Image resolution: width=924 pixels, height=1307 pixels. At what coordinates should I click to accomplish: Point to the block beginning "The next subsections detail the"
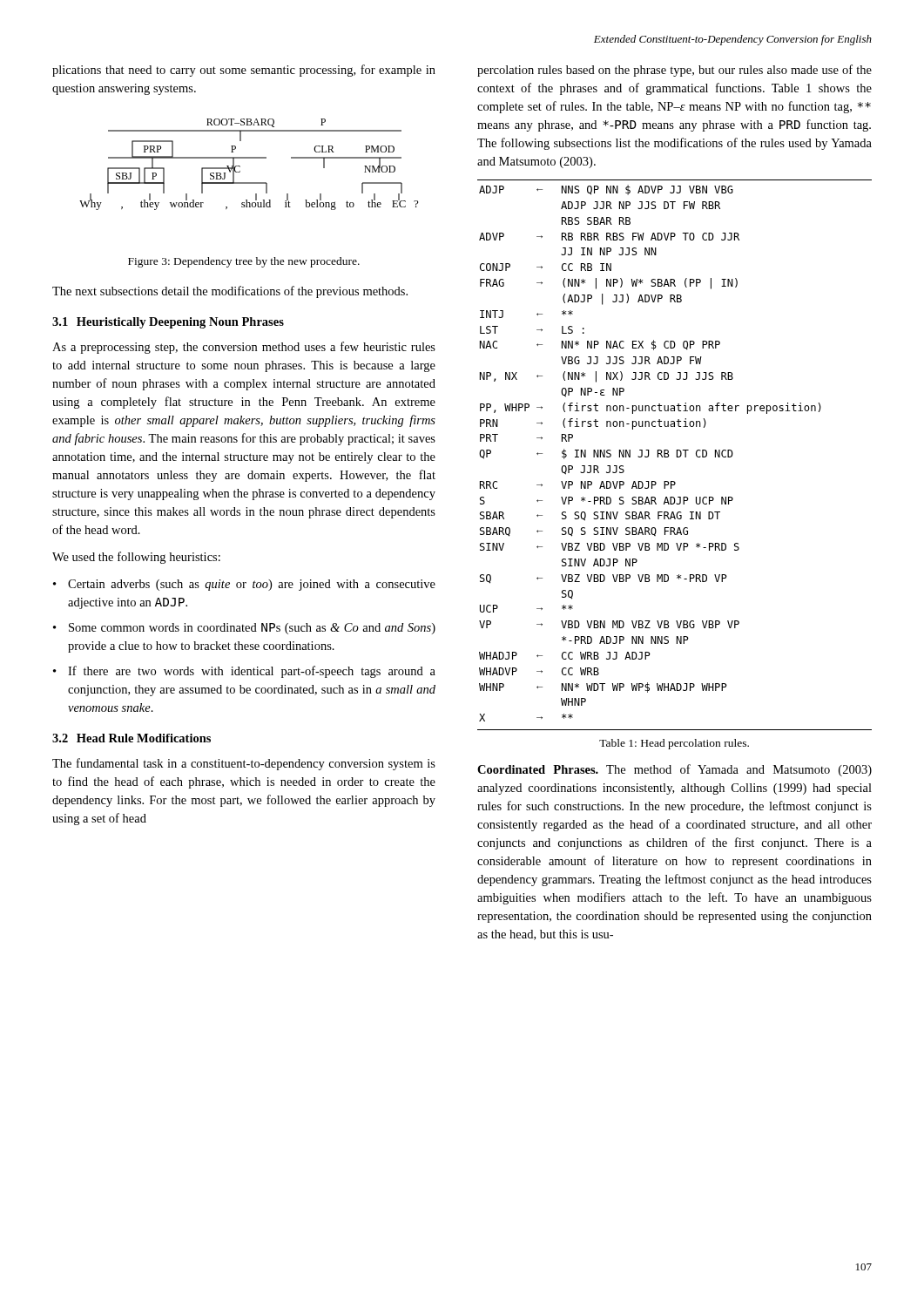click(244, 291)
